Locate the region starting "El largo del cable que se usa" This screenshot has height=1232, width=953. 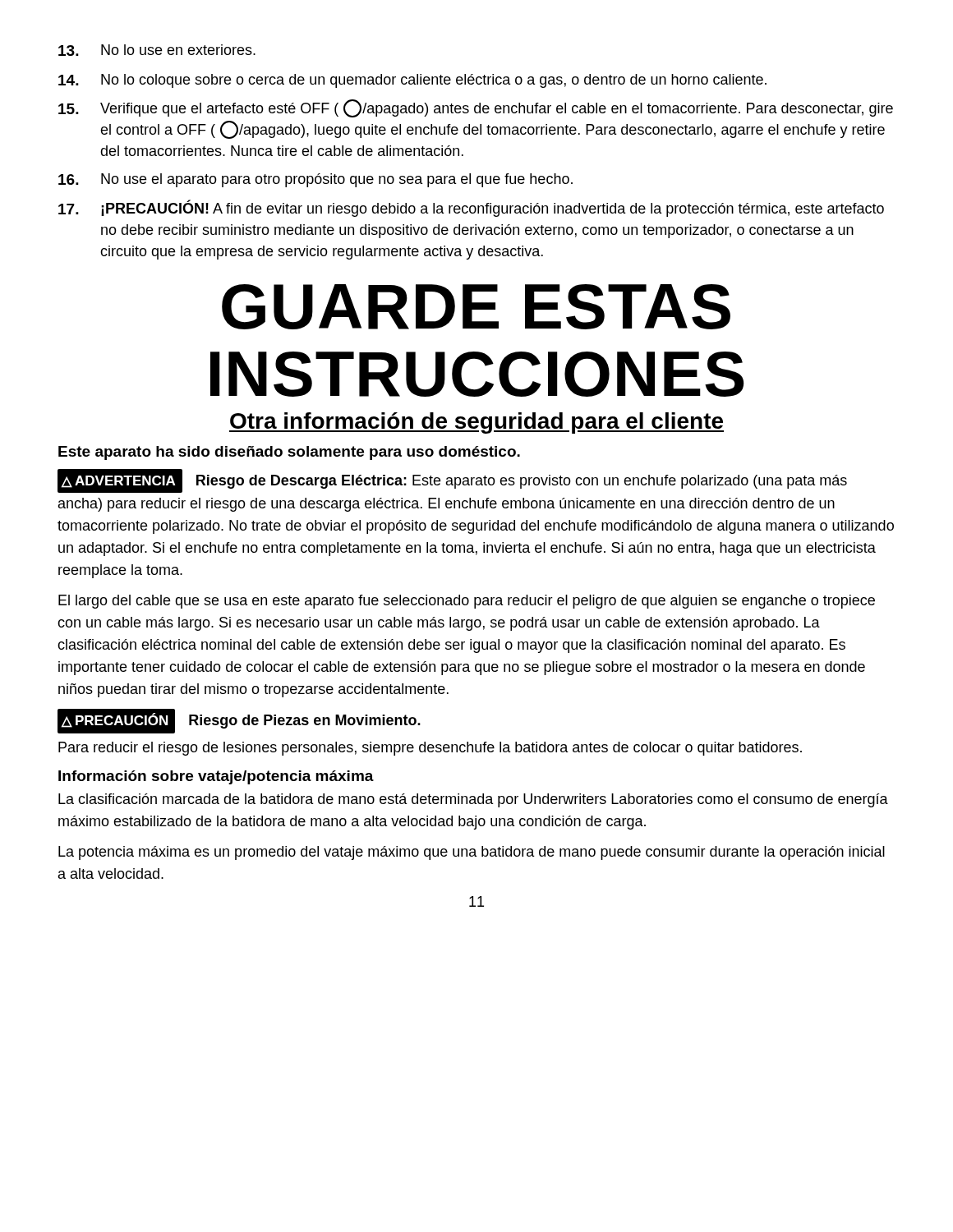click(466, 645)
